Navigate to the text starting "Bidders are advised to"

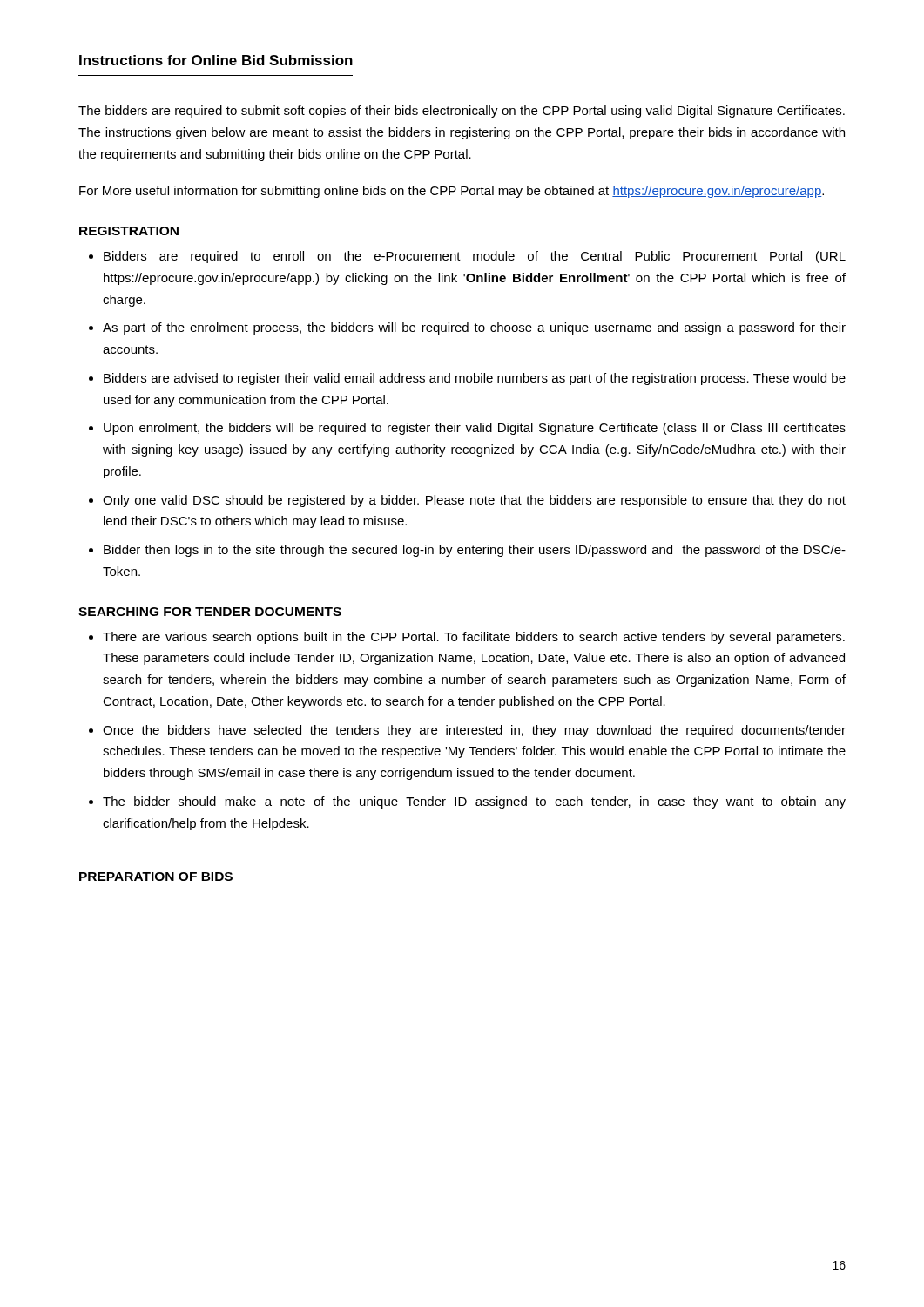tap(474, 388)
